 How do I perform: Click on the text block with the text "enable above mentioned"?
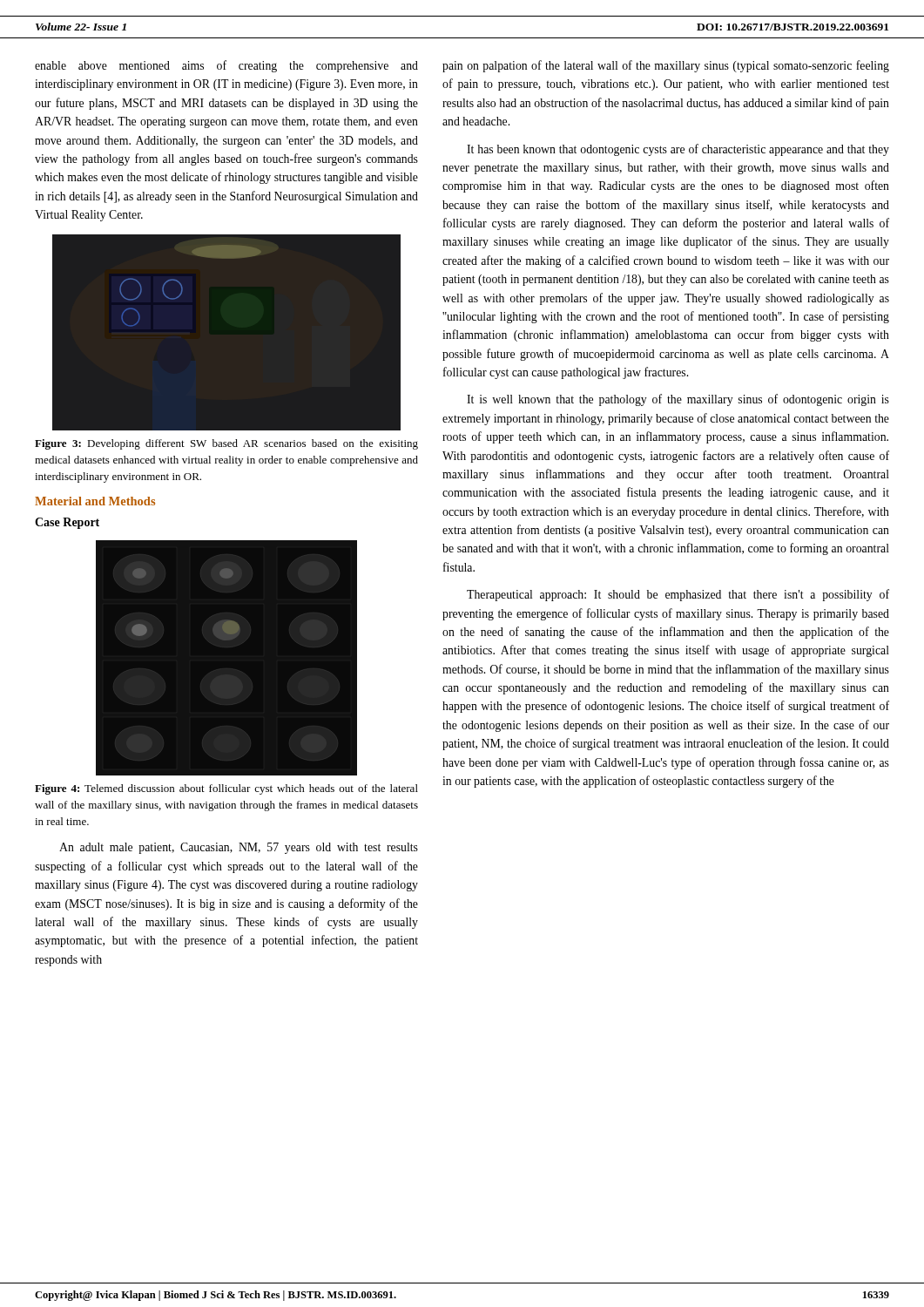(226, 140)
